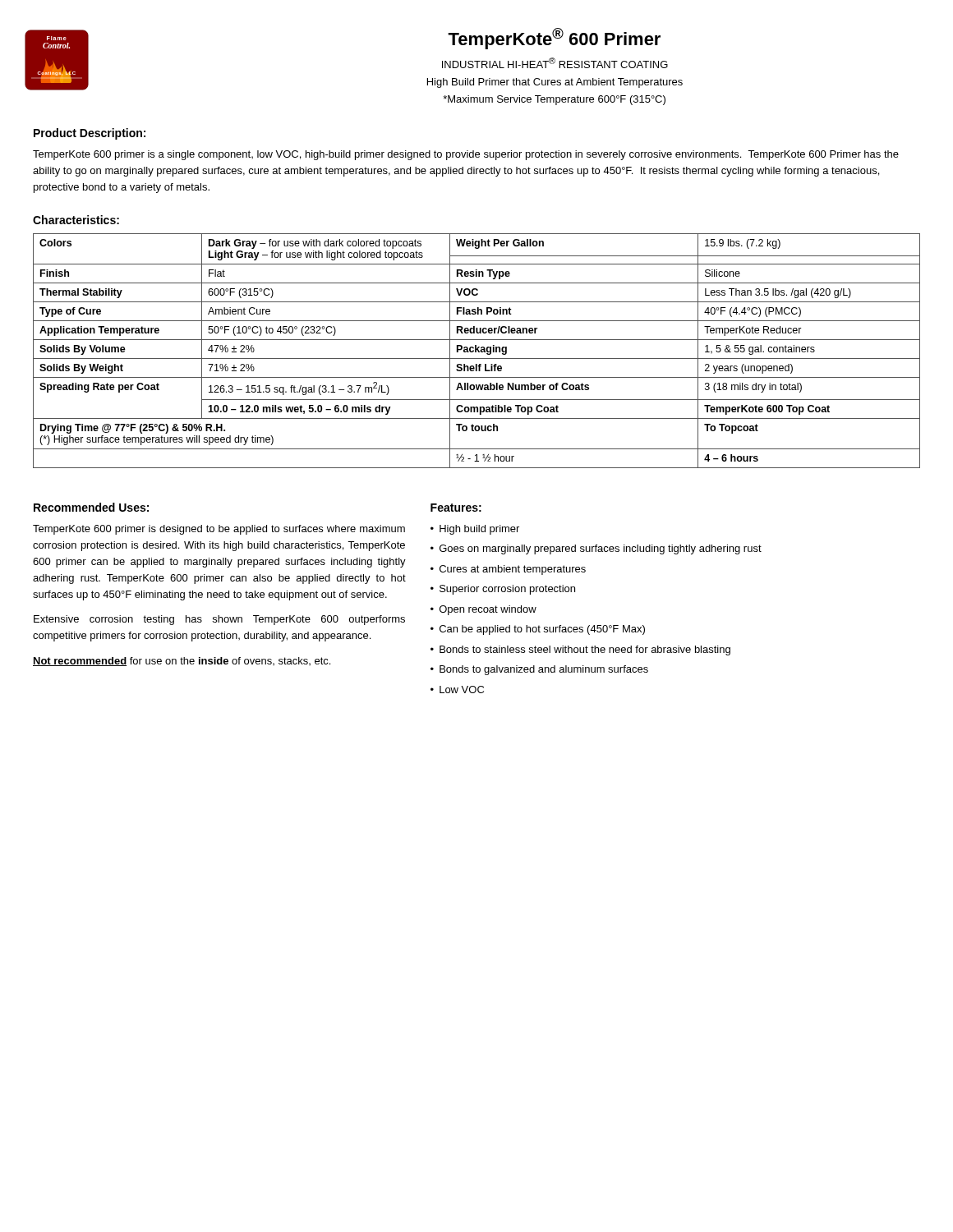Select the logo
Viewport: 953px width, 1232px height.
click(107, 61)
